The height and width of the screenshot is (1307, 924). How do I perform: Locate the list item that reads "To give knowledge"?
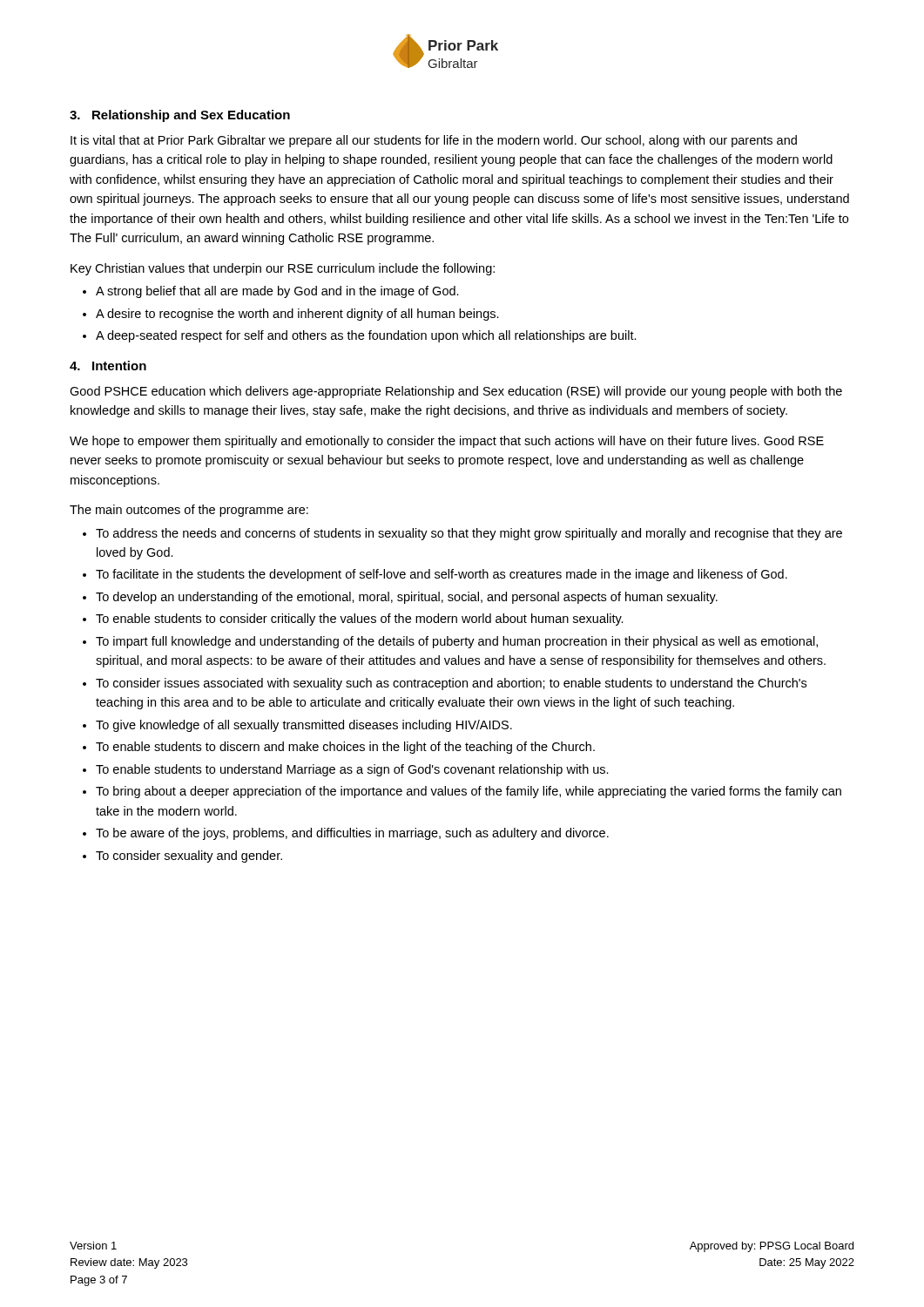click(304, 725)
